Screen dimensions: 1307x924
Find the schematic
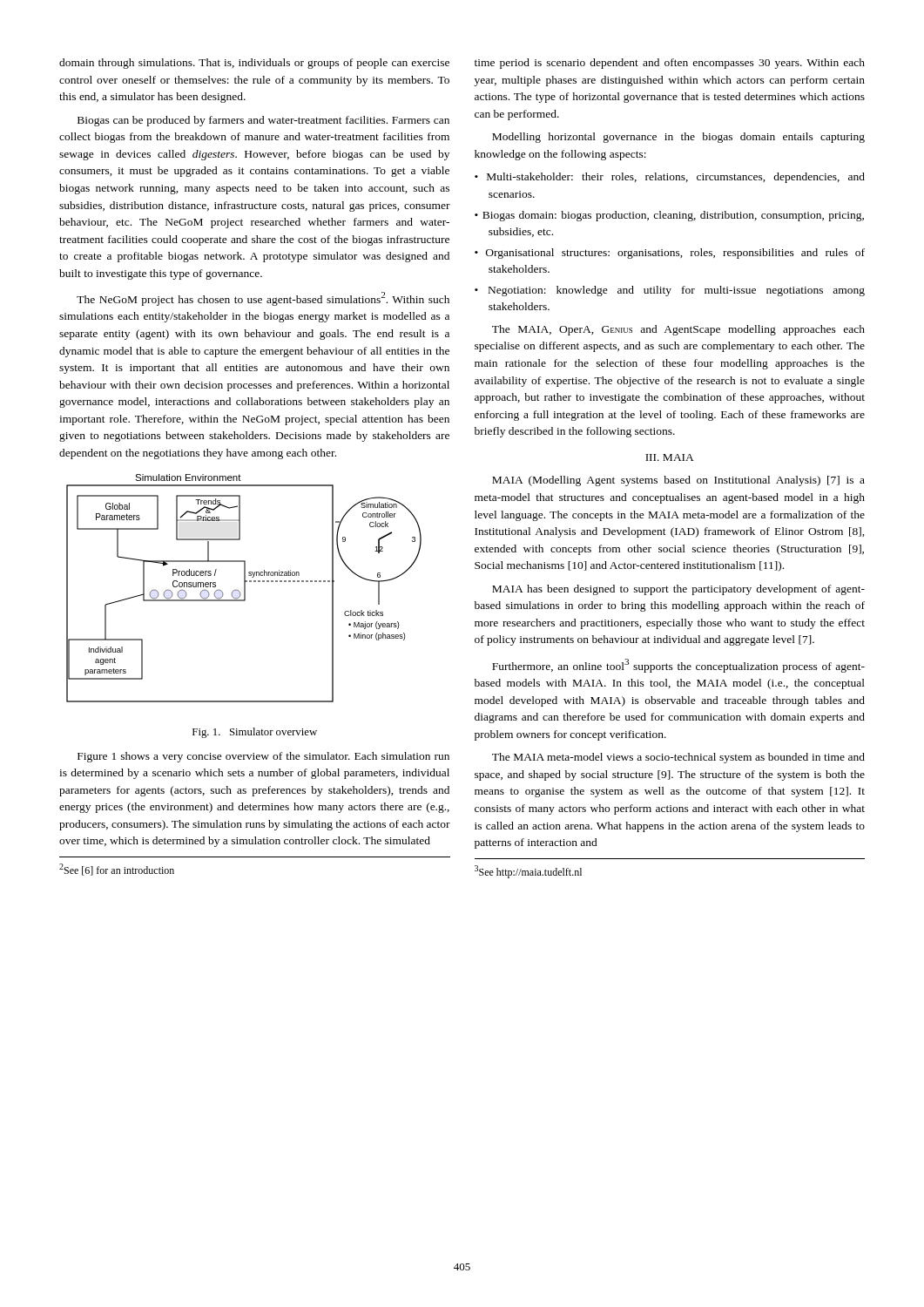[x=255, y=594]
